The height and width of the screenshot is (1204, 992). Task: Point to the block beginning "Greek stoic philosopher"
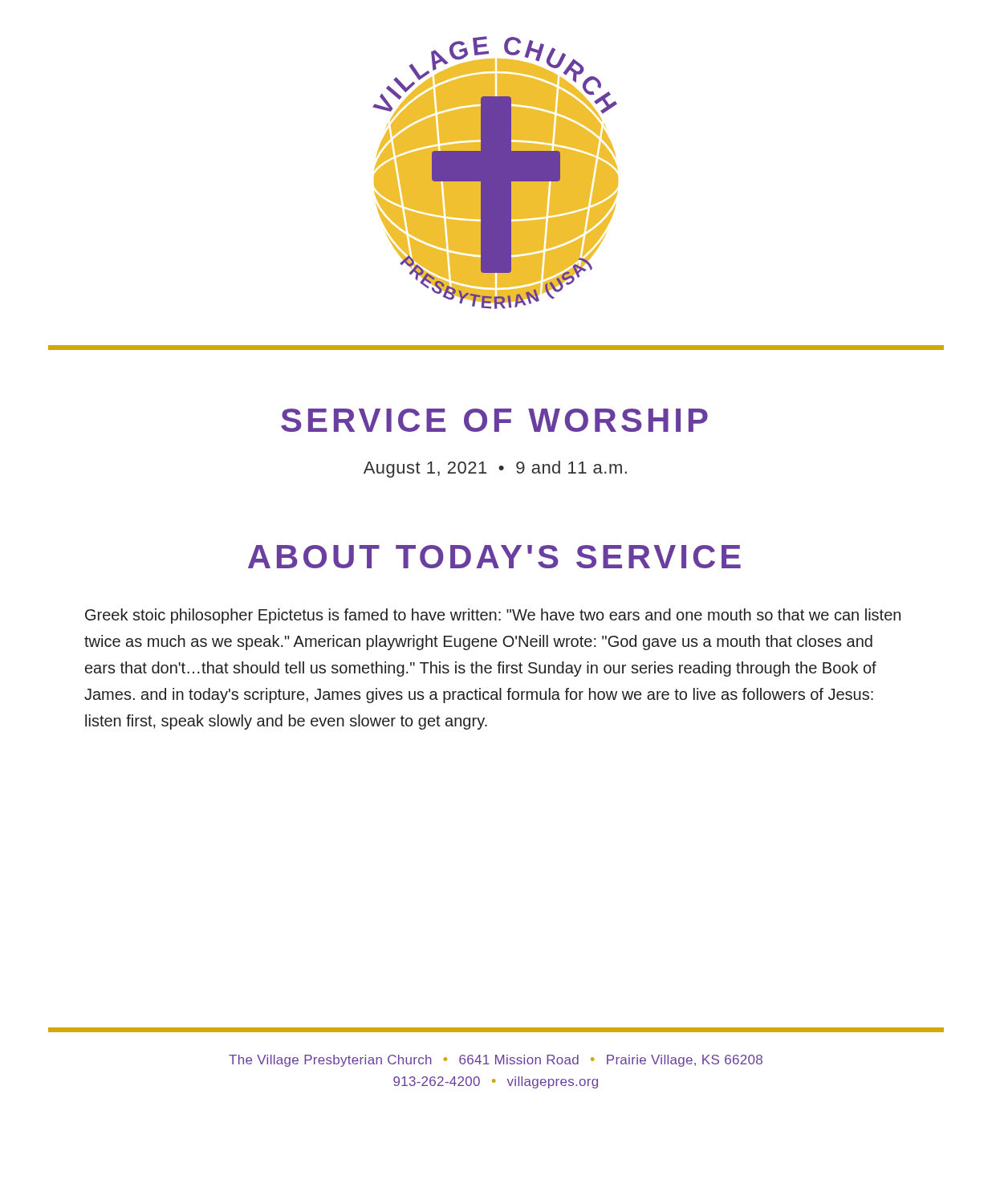point(493,668)
